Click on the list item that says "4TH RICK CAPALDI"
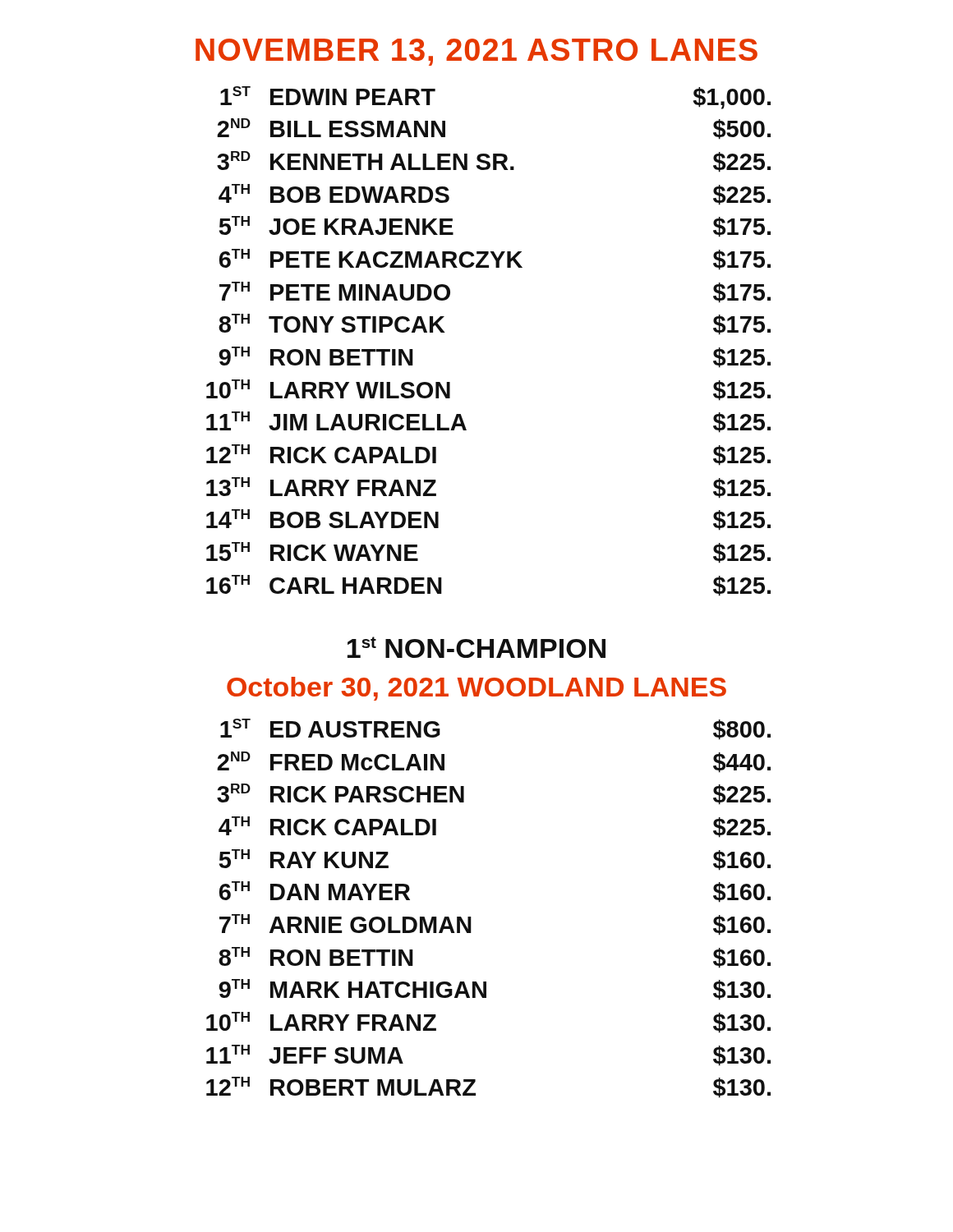953x1232 pixels. (319, 827)
